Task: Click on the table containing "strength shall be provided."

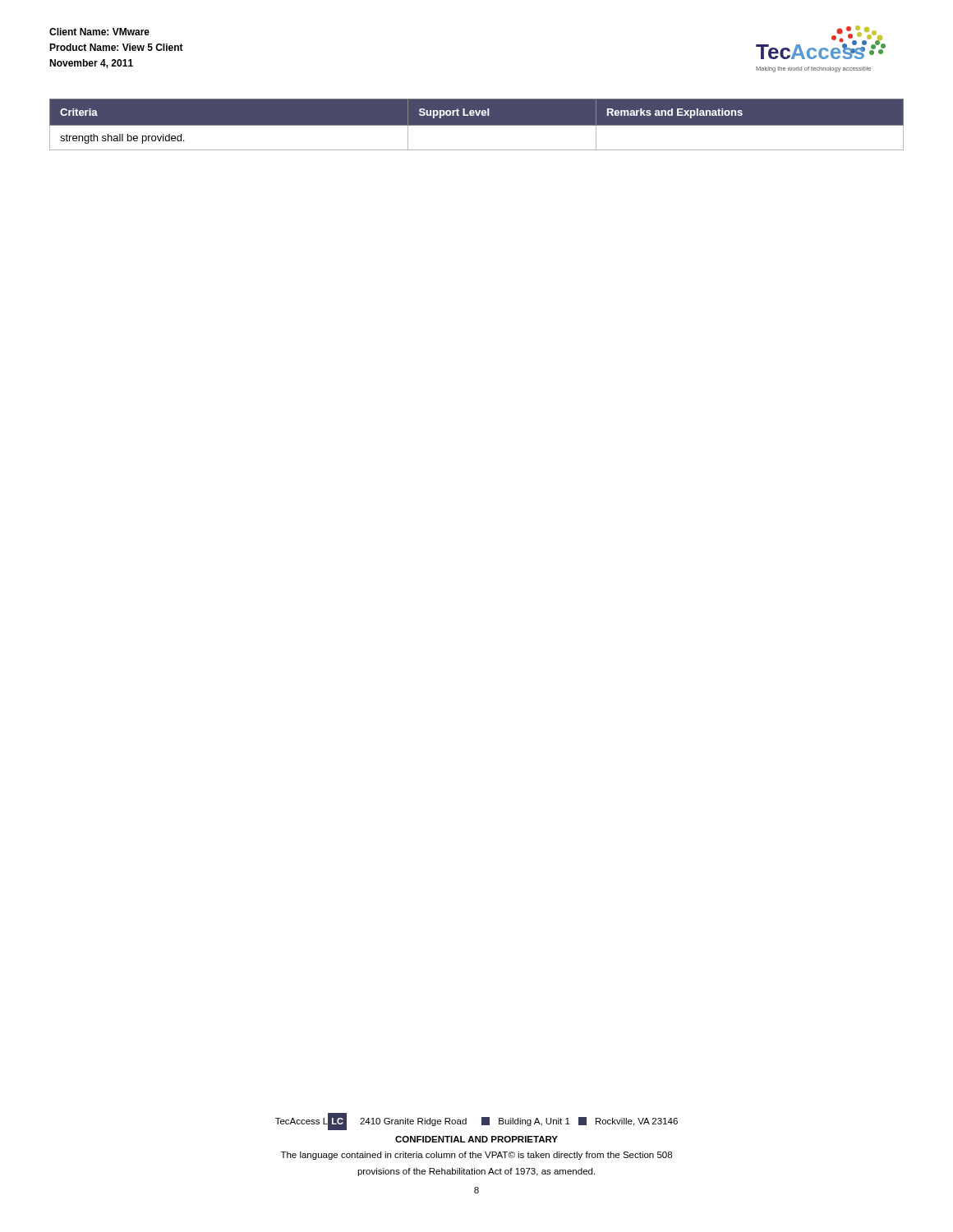Action: 476,124
